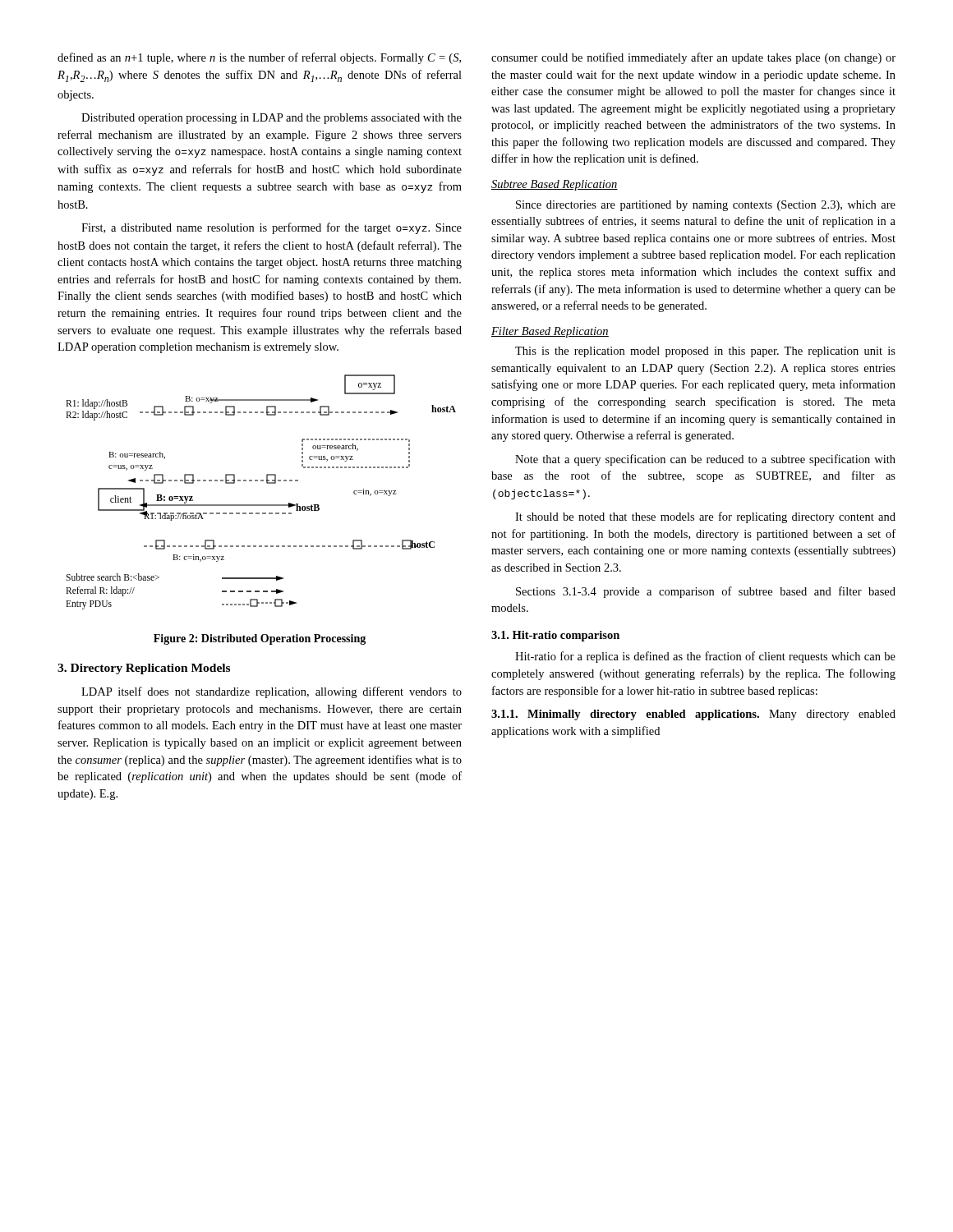Find the passage starting "3. Directory Replication Models"
This screenshot has height=1232, width=953.
(x=144, y=668)
